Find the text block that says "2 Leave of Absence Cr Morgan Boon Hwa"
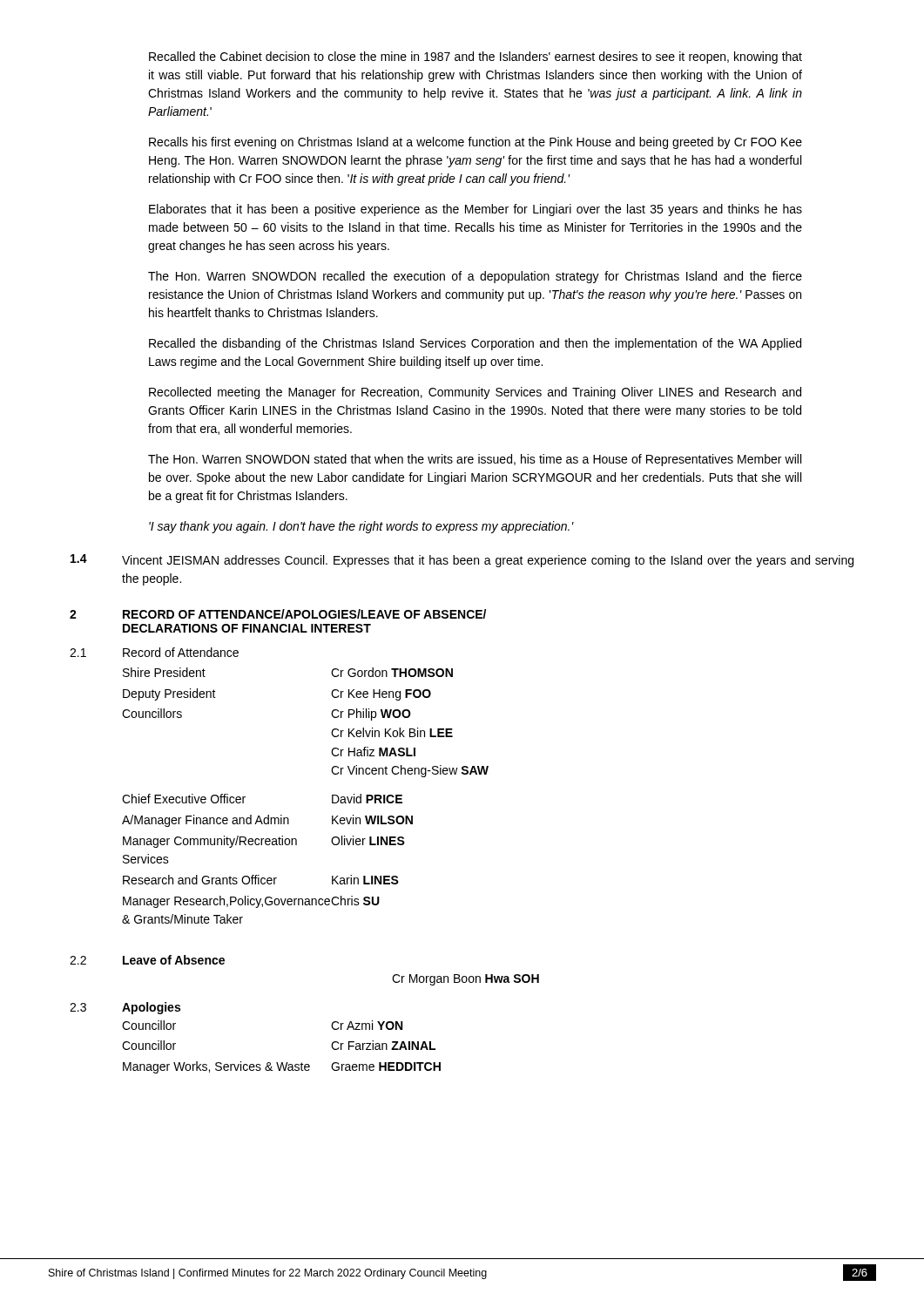924x1307 pixels. click(462, 971)
